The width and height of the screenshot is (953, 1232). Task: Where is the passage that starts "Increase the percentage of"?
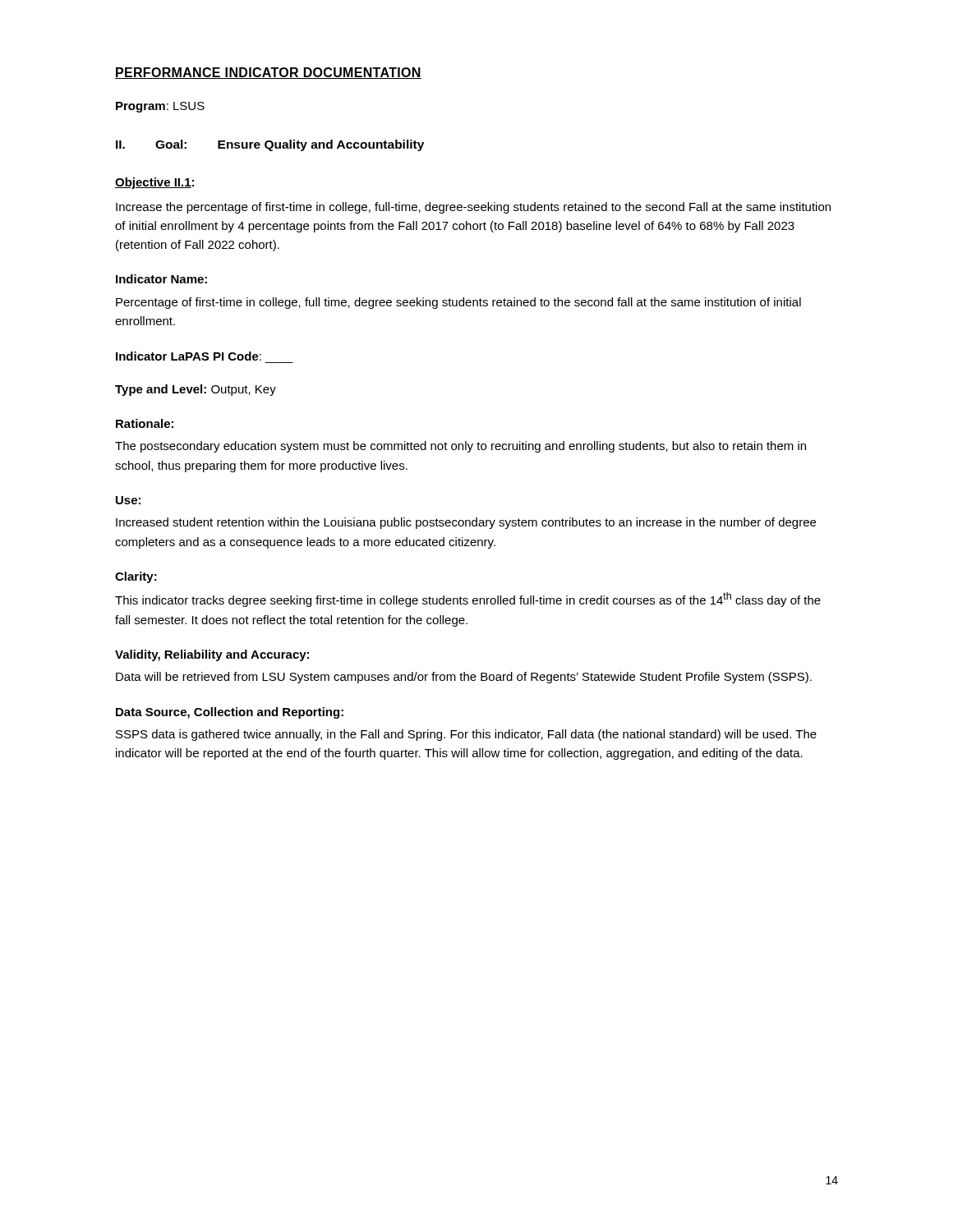click(476, 225)
